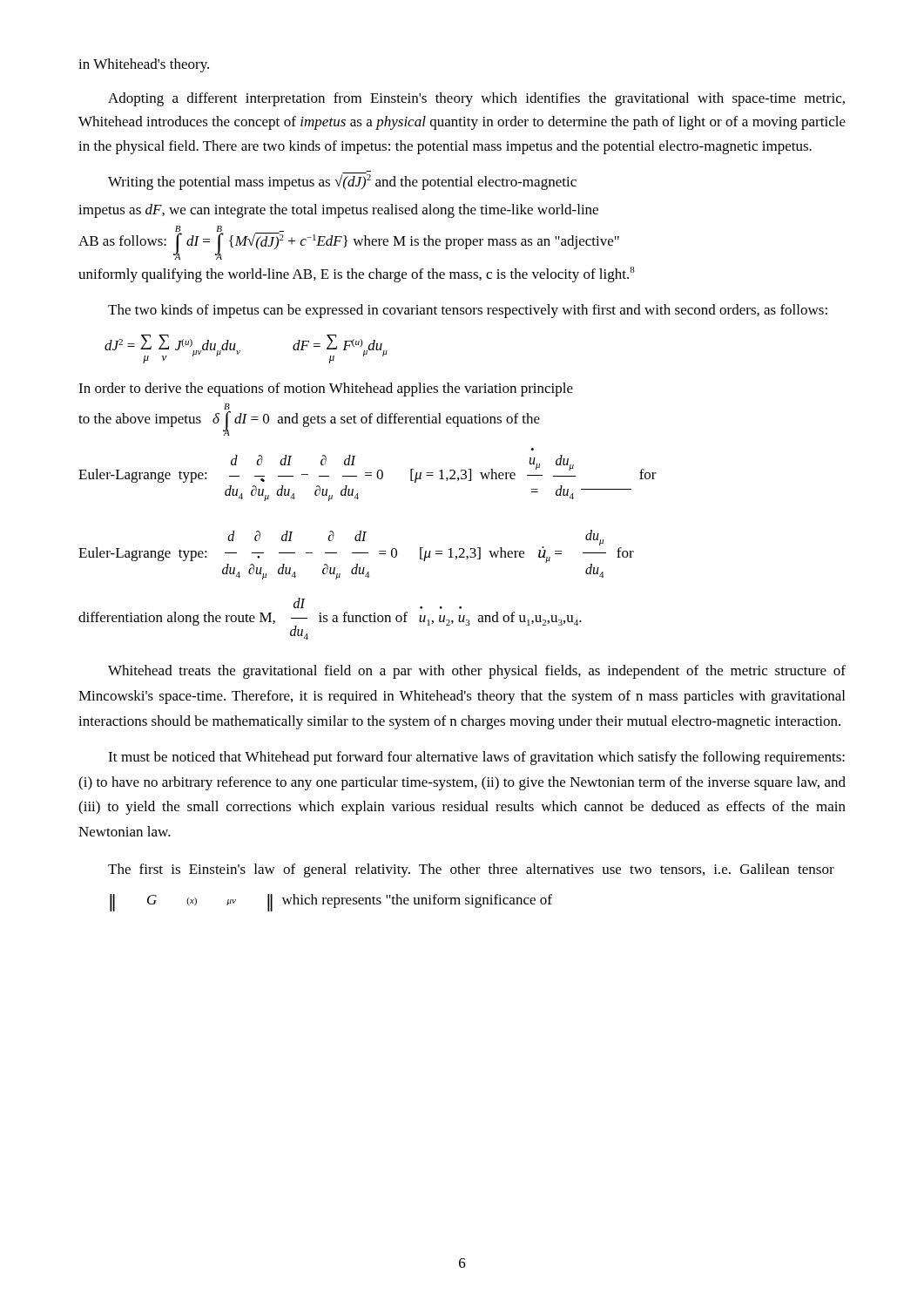Screen dimensions: 1307x924
Task: Select the text block with the text "differentiation along the route M, dI du4"
Action: click(x=462, y=619)
